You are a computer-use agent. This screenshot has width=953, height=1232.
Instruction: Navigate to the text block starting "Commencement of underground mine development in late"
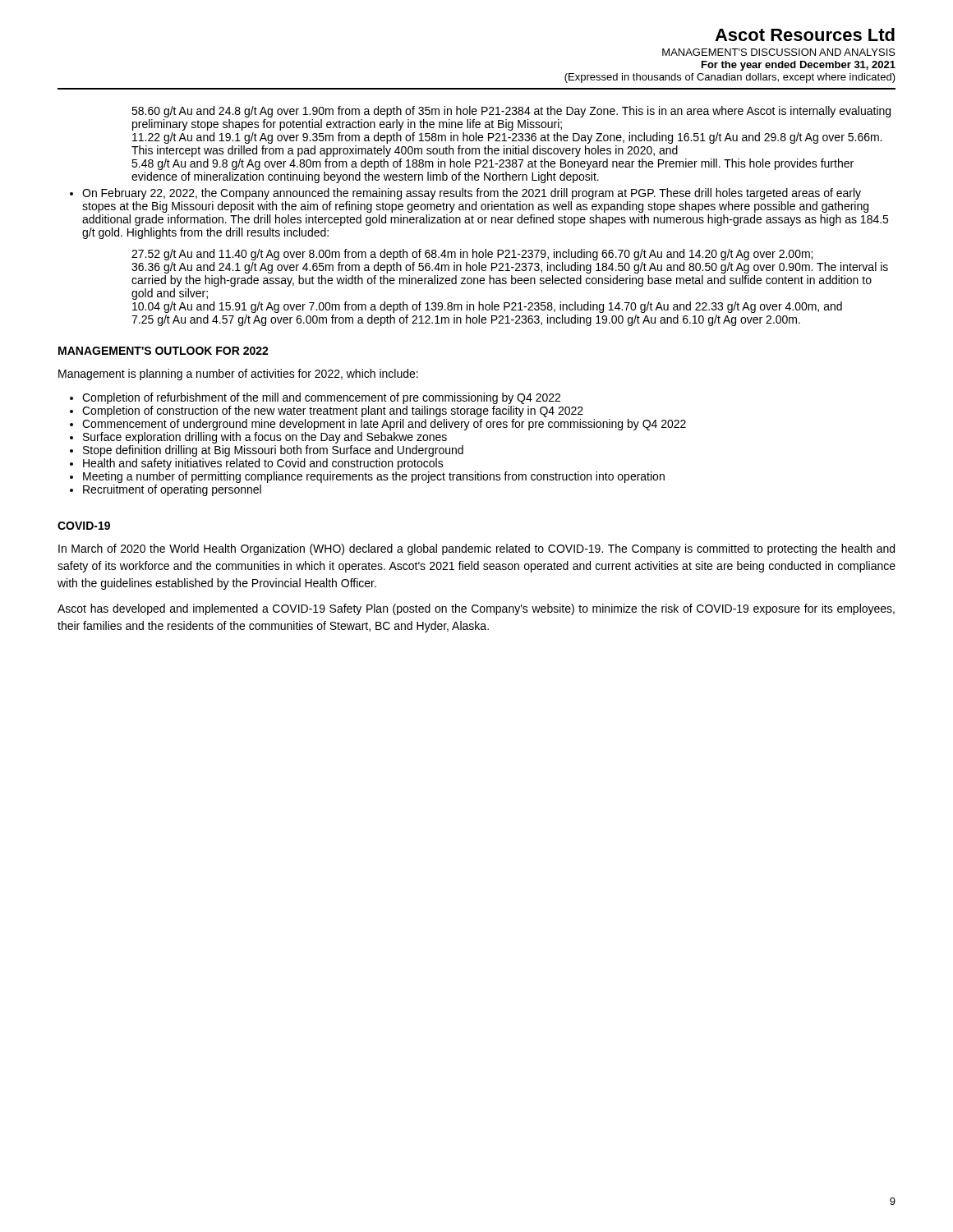[x=489, y=424]
